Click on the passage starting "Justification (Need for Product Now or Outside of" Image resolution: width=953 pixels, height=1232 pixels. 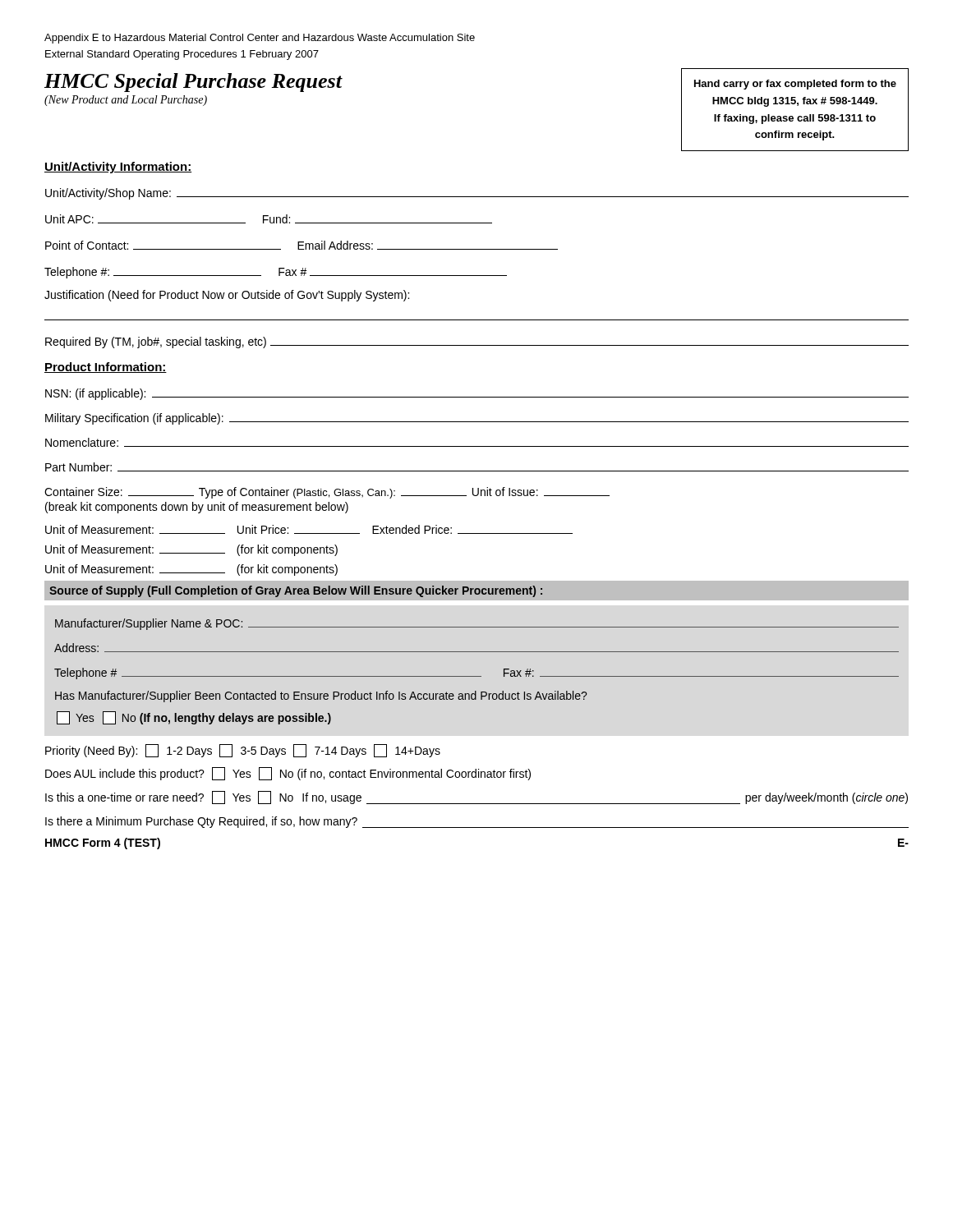click(x=227, y=295)
